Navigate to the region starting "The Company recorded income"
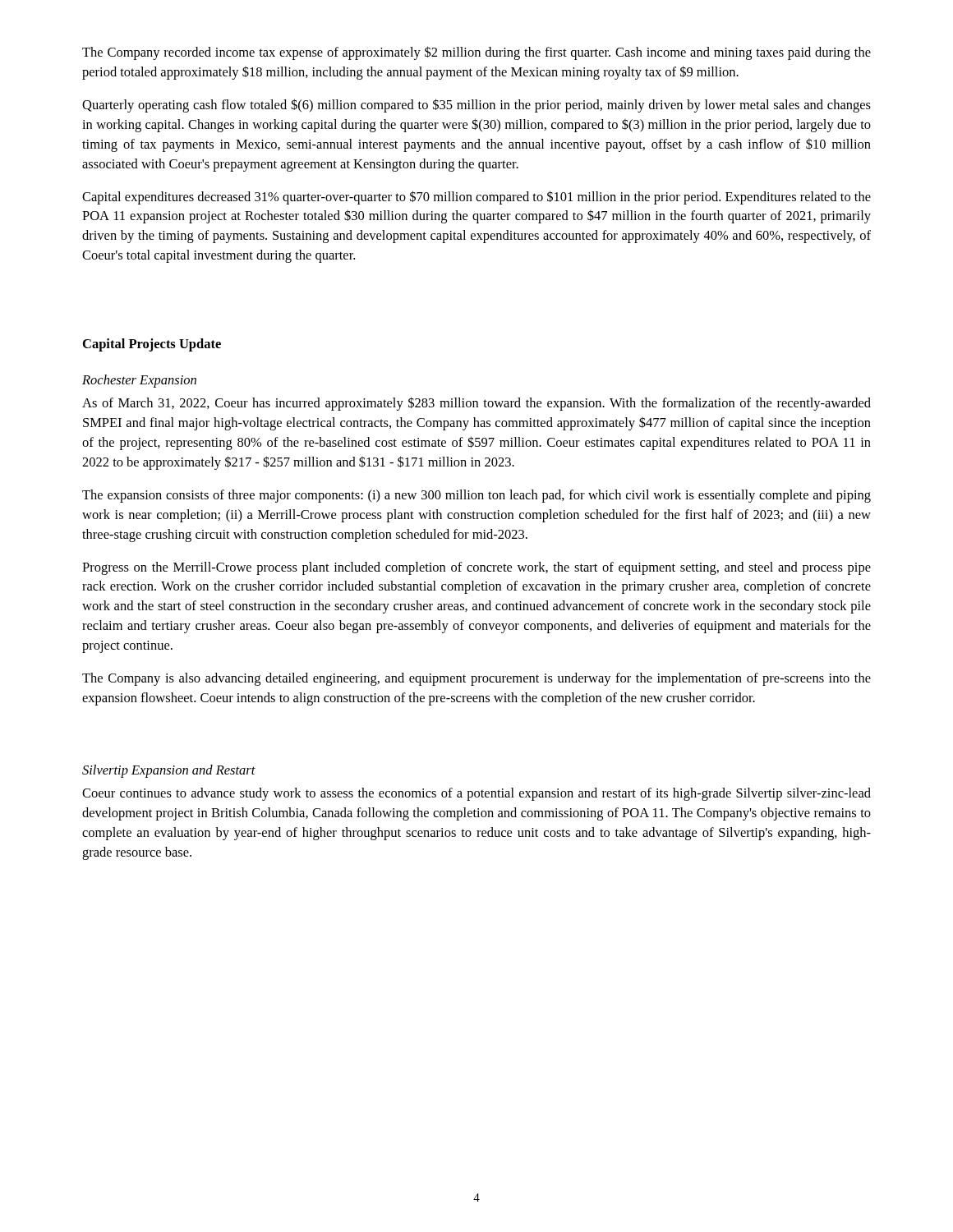953x1232 pixels. (476, 62)
